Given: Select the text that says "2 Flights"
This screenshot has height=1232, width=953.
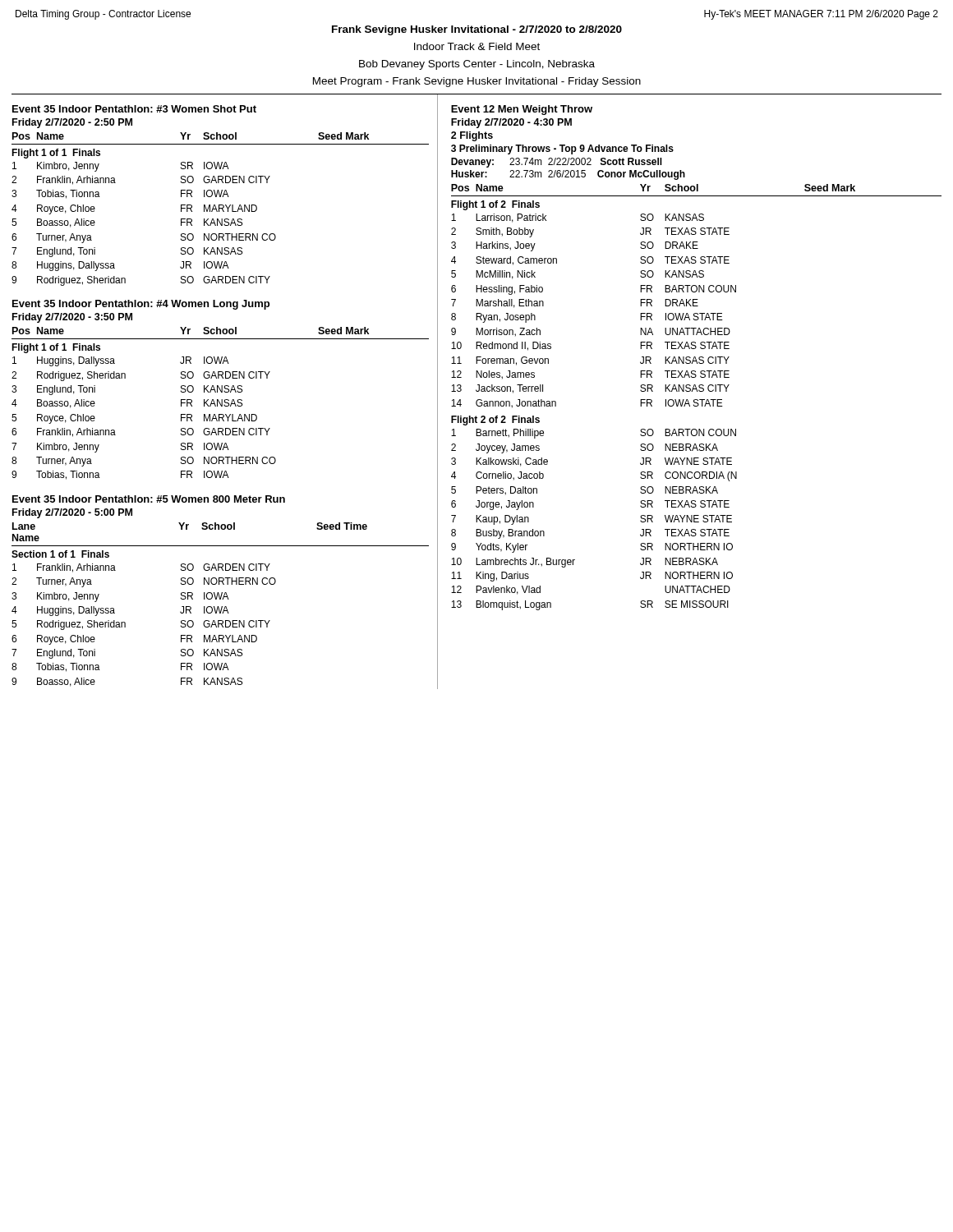Looking at the screenshot, I should (x=472, y=135).
